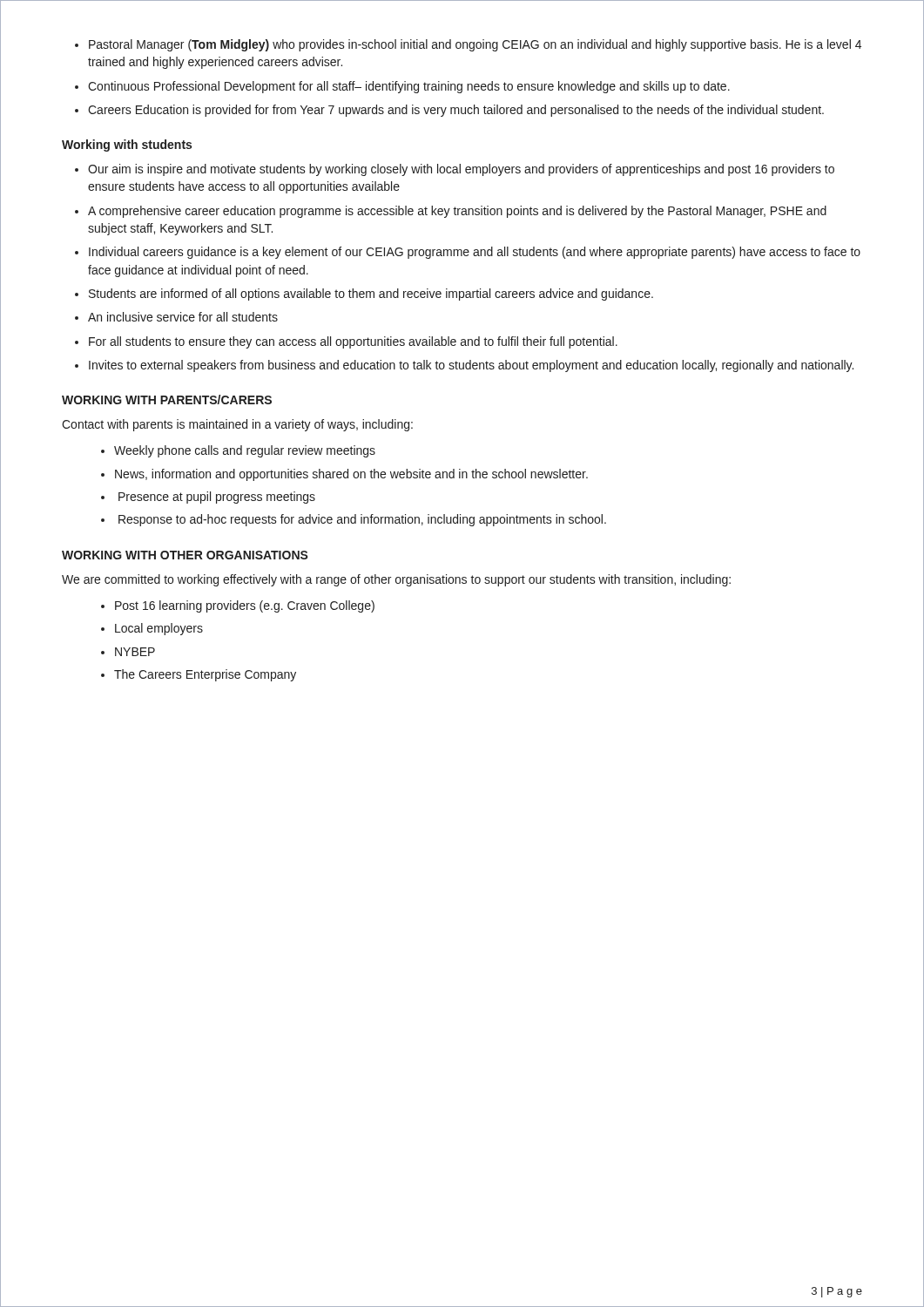Viewport: 924px width, 1307px height.
Task: Point to the block starting "Weekly phone calls and regular review meetings"
Action: tap(245, 451)
